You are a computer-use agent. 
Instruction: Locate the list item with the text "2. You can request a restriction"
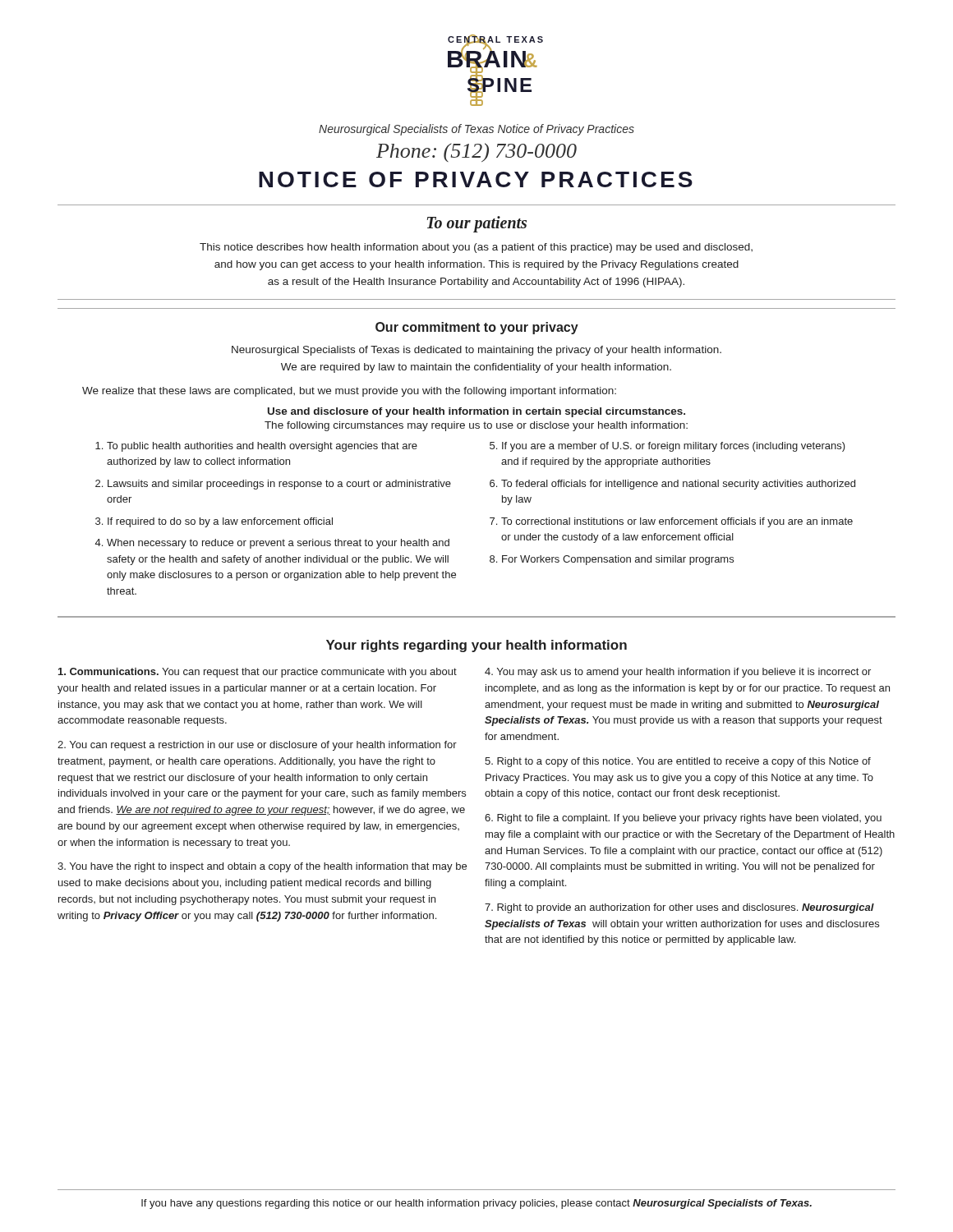[262, 793]
